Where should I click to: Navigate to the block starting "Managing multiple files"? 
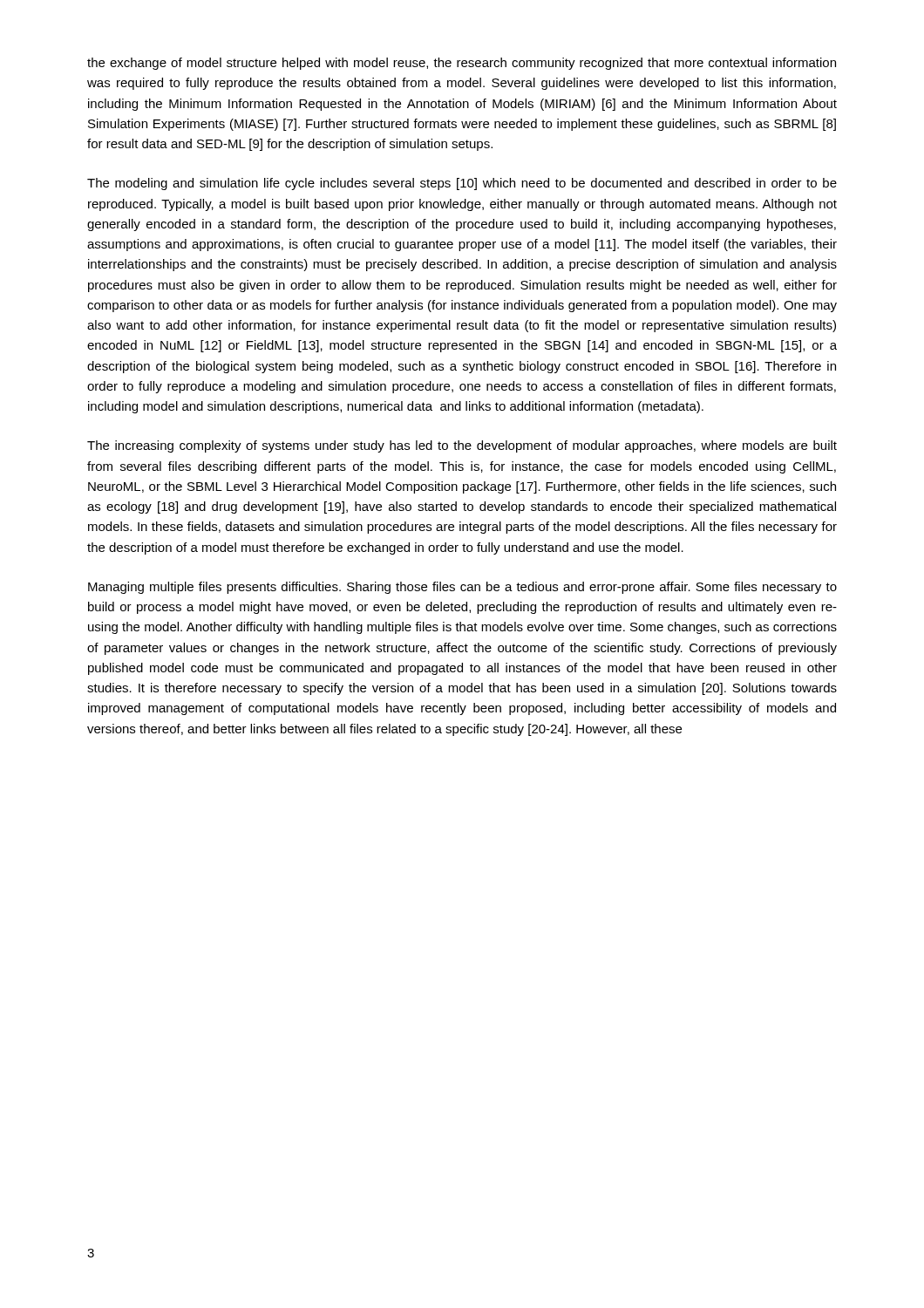[x=462, y=657]
